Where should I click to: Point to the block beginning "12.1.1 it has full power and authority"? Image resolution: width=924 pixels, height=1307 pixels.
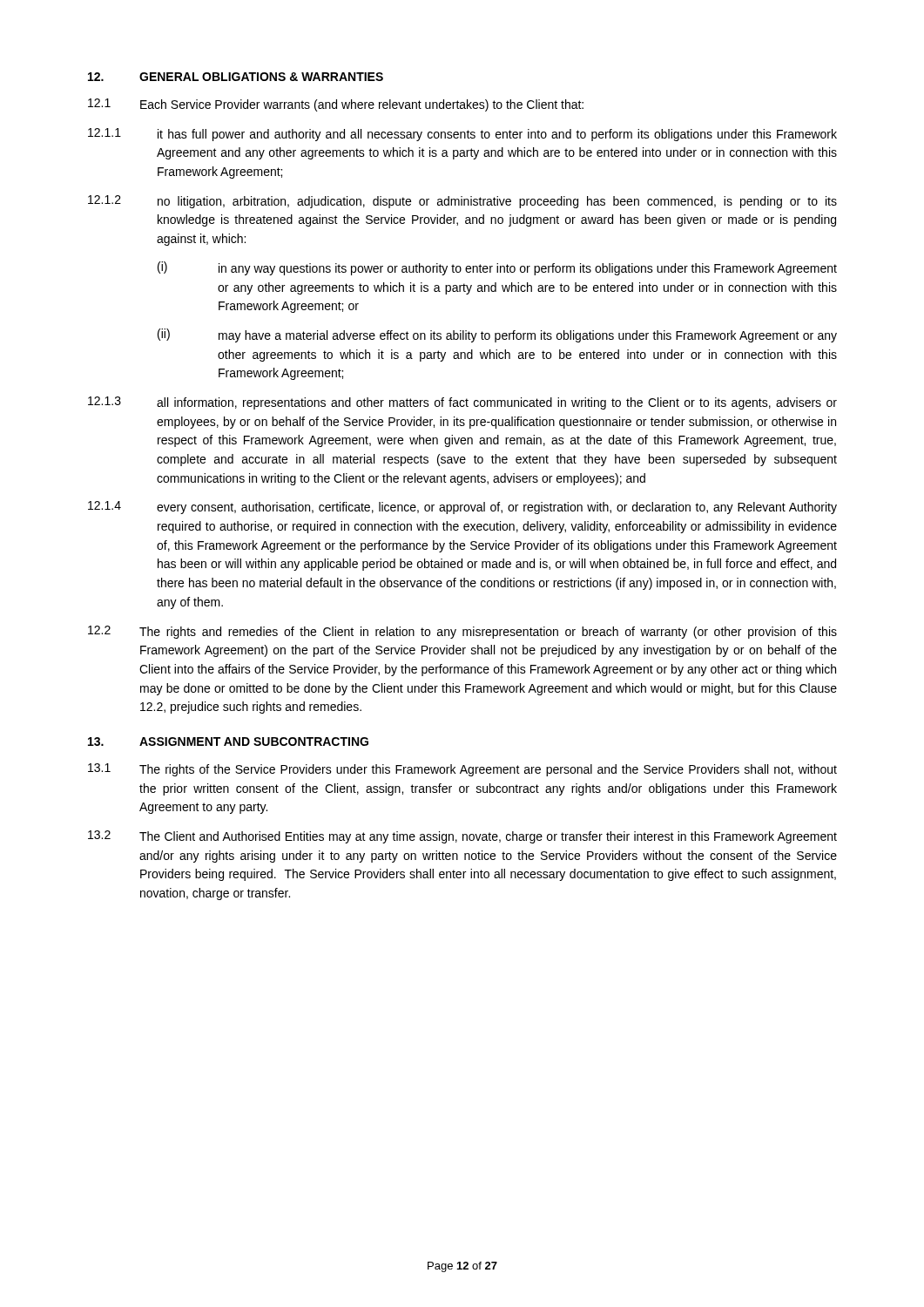(x=462, y=154)
